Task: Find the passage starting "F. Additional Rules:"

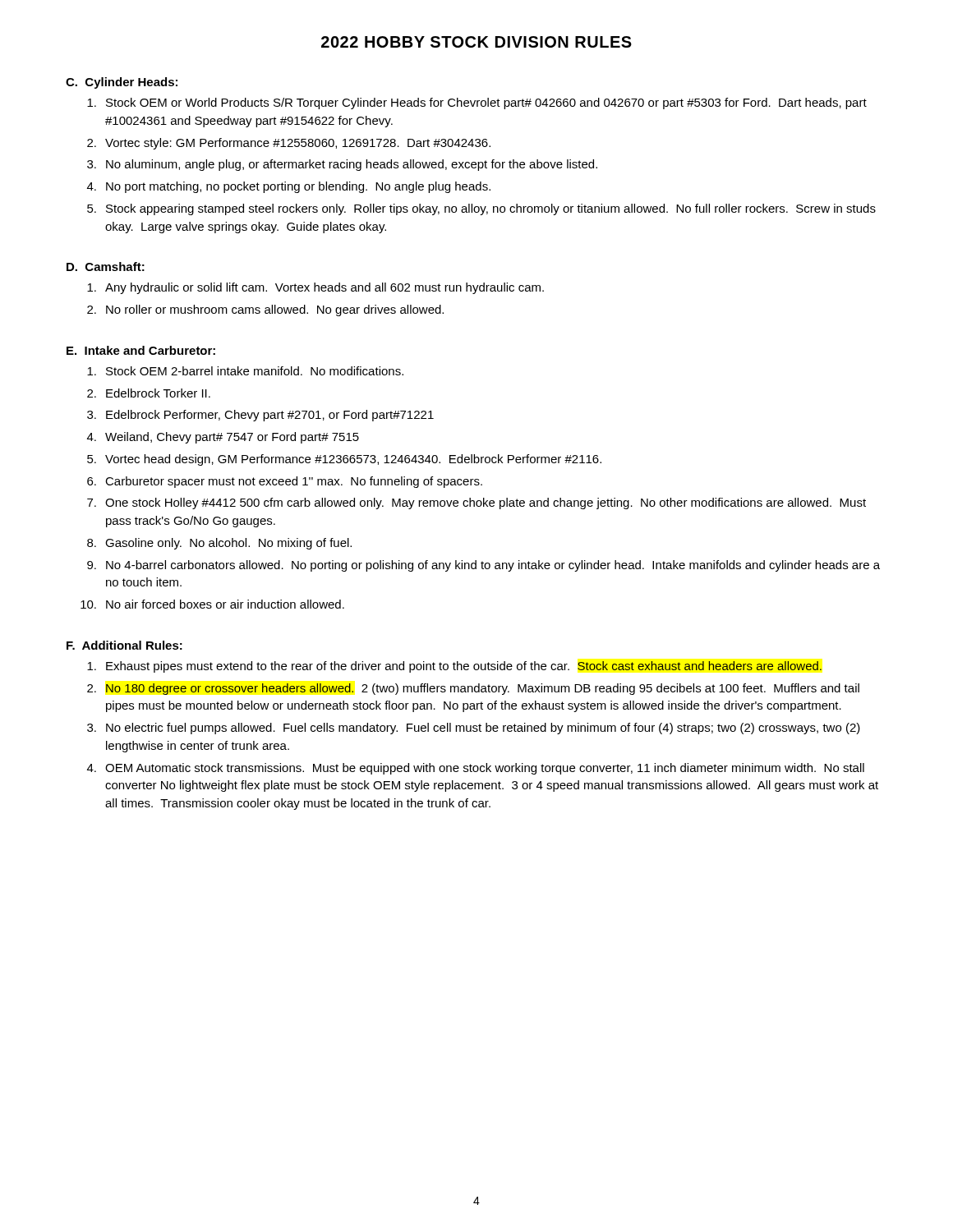Action: [x=124, y=645]
